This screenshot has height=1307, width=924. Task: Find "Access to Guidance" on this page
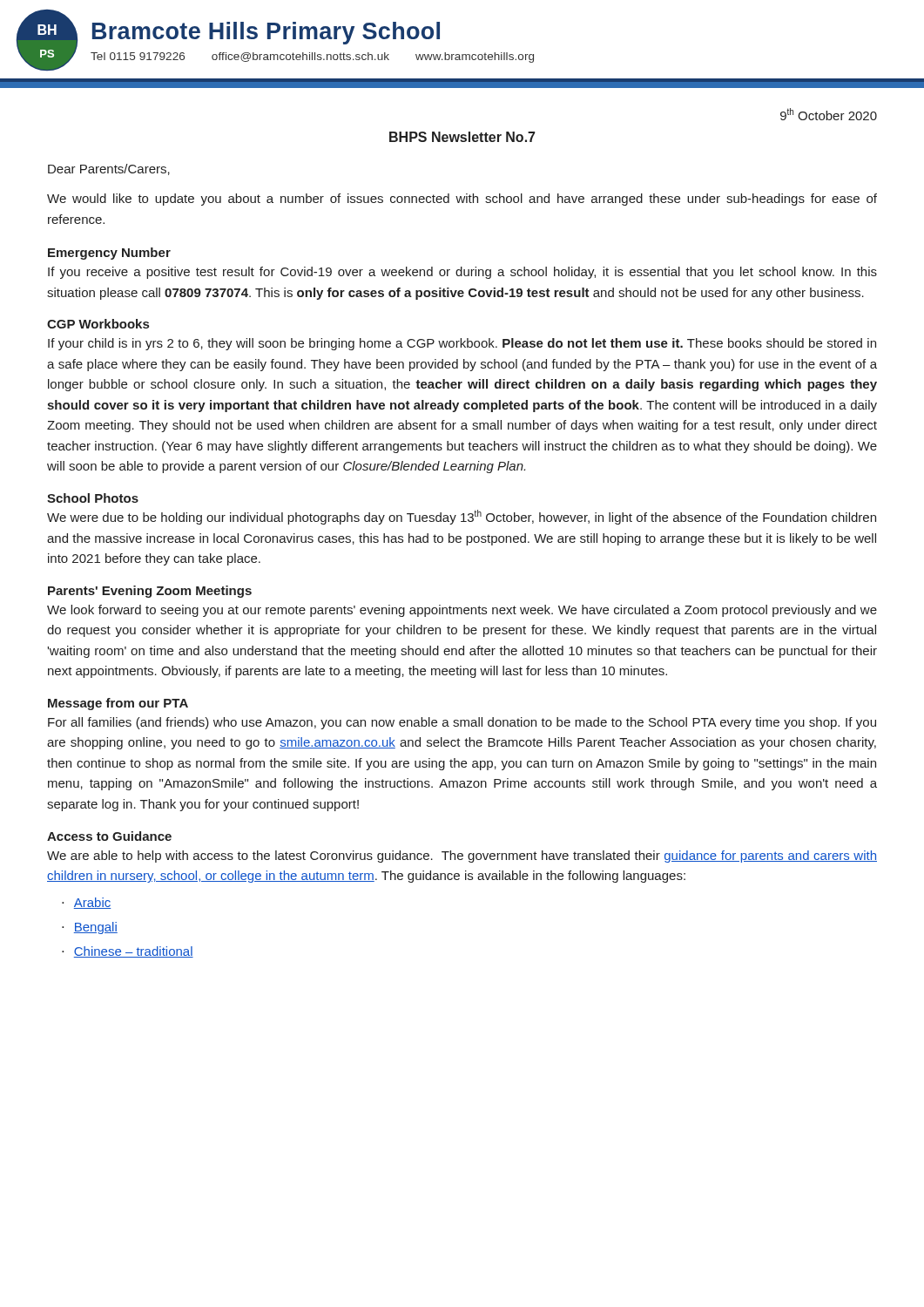pos(109,836)
